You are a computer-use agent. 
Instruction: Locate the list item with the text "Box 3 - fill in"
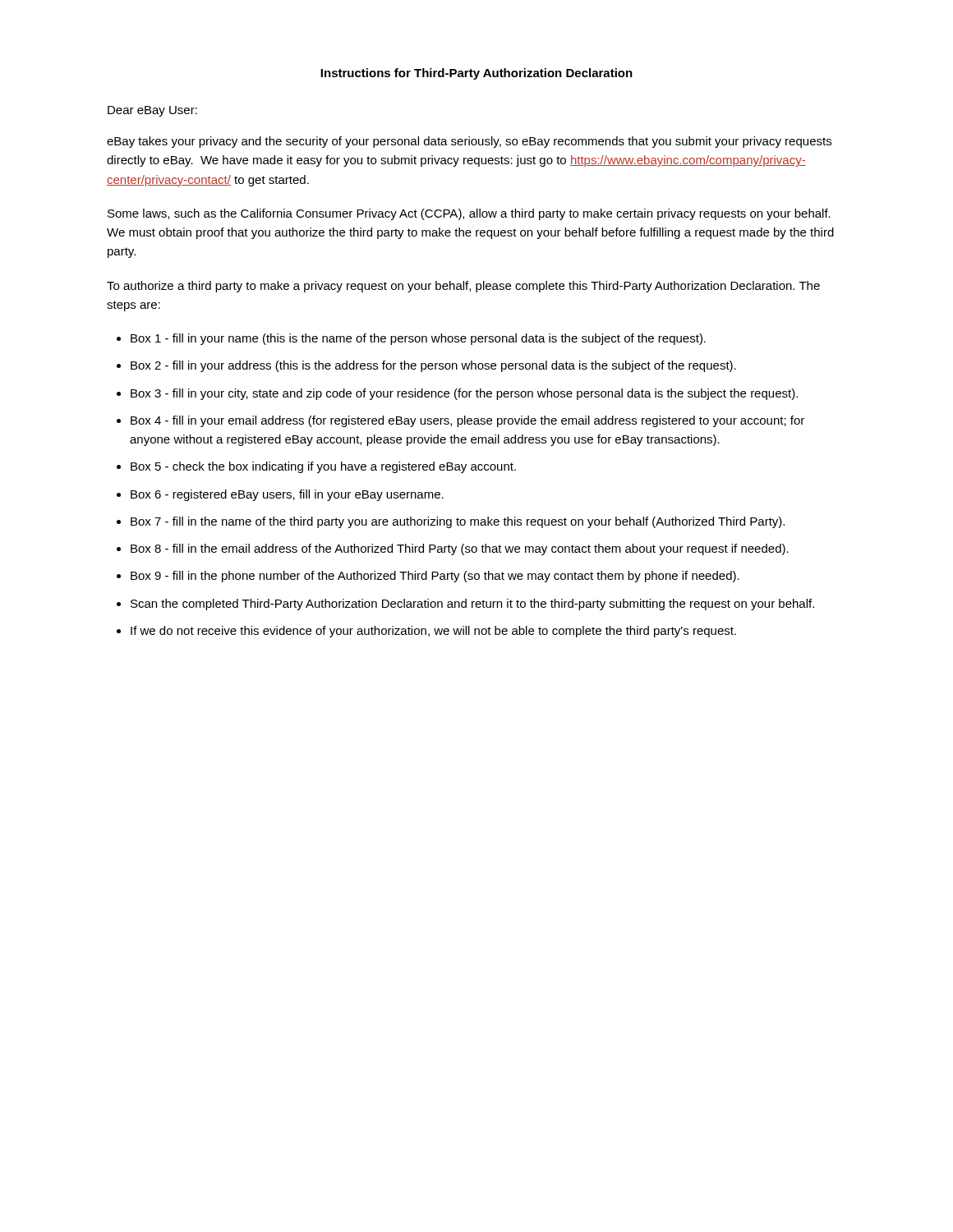coord(464,393)
